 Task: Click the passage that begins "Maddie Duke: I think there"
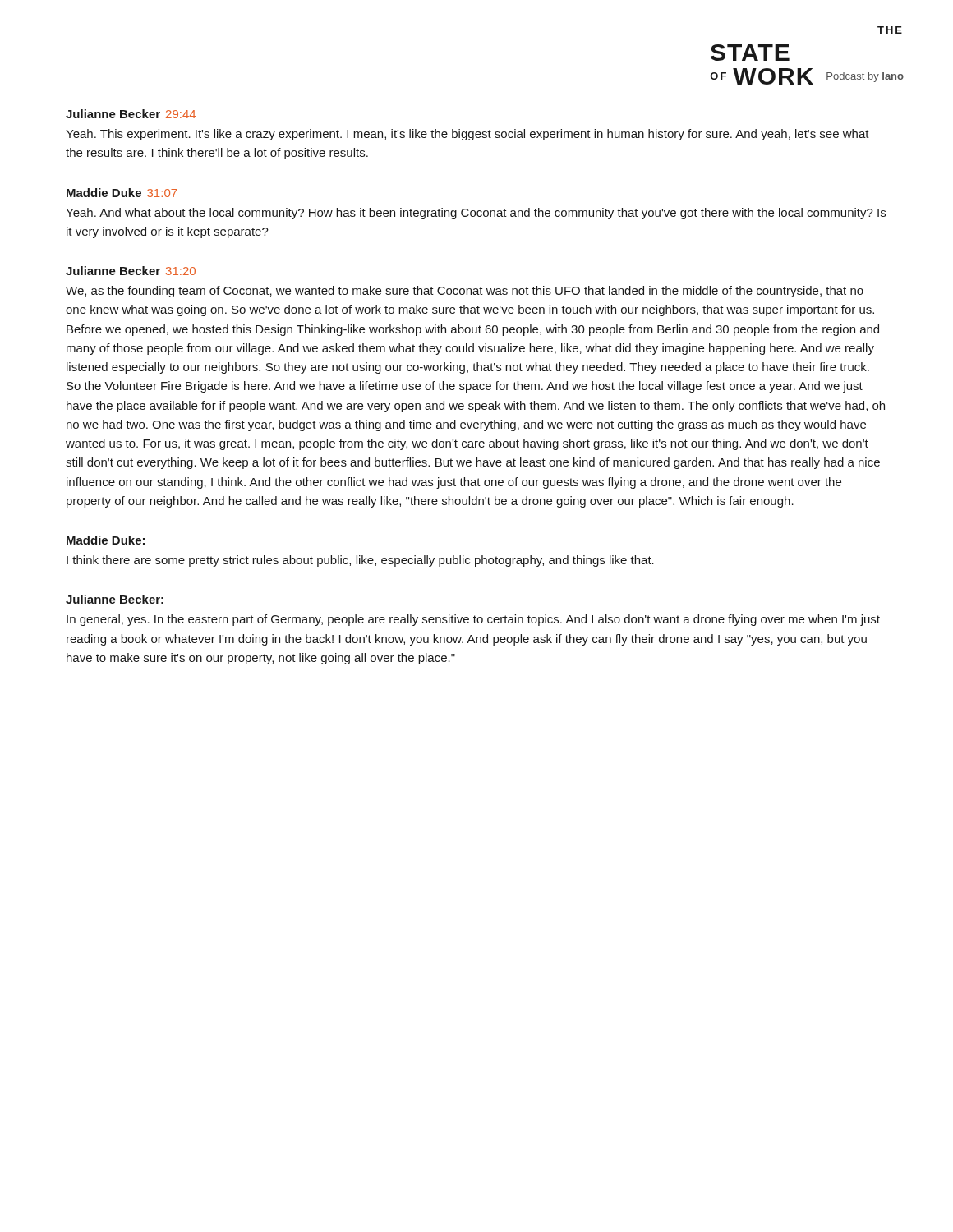point(476,551)
